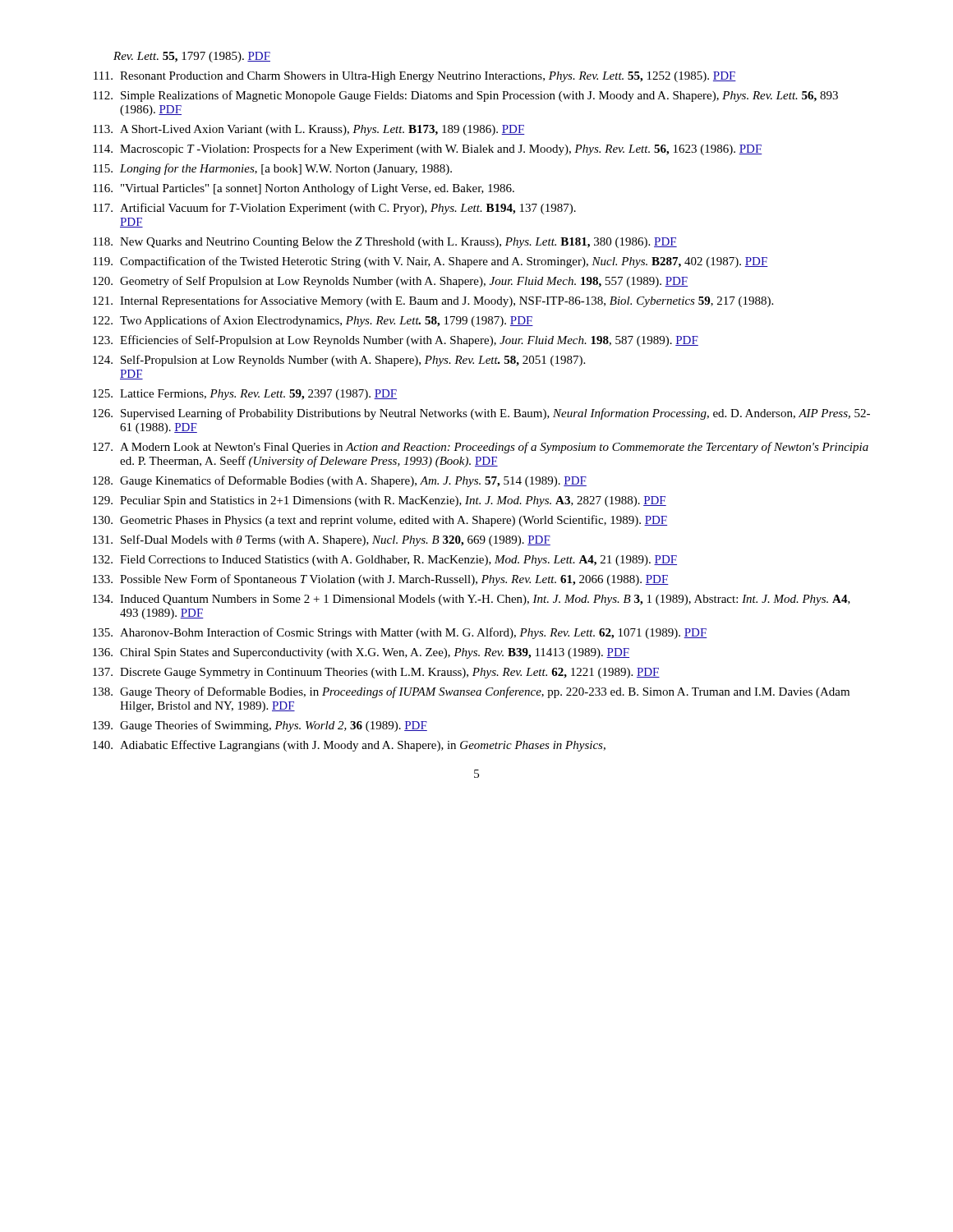Screen dimensions: 1232x953
Task: Locate the region starting "119. Compactification of the Twisted Heterotic String (with"
Action: [476, 262]
